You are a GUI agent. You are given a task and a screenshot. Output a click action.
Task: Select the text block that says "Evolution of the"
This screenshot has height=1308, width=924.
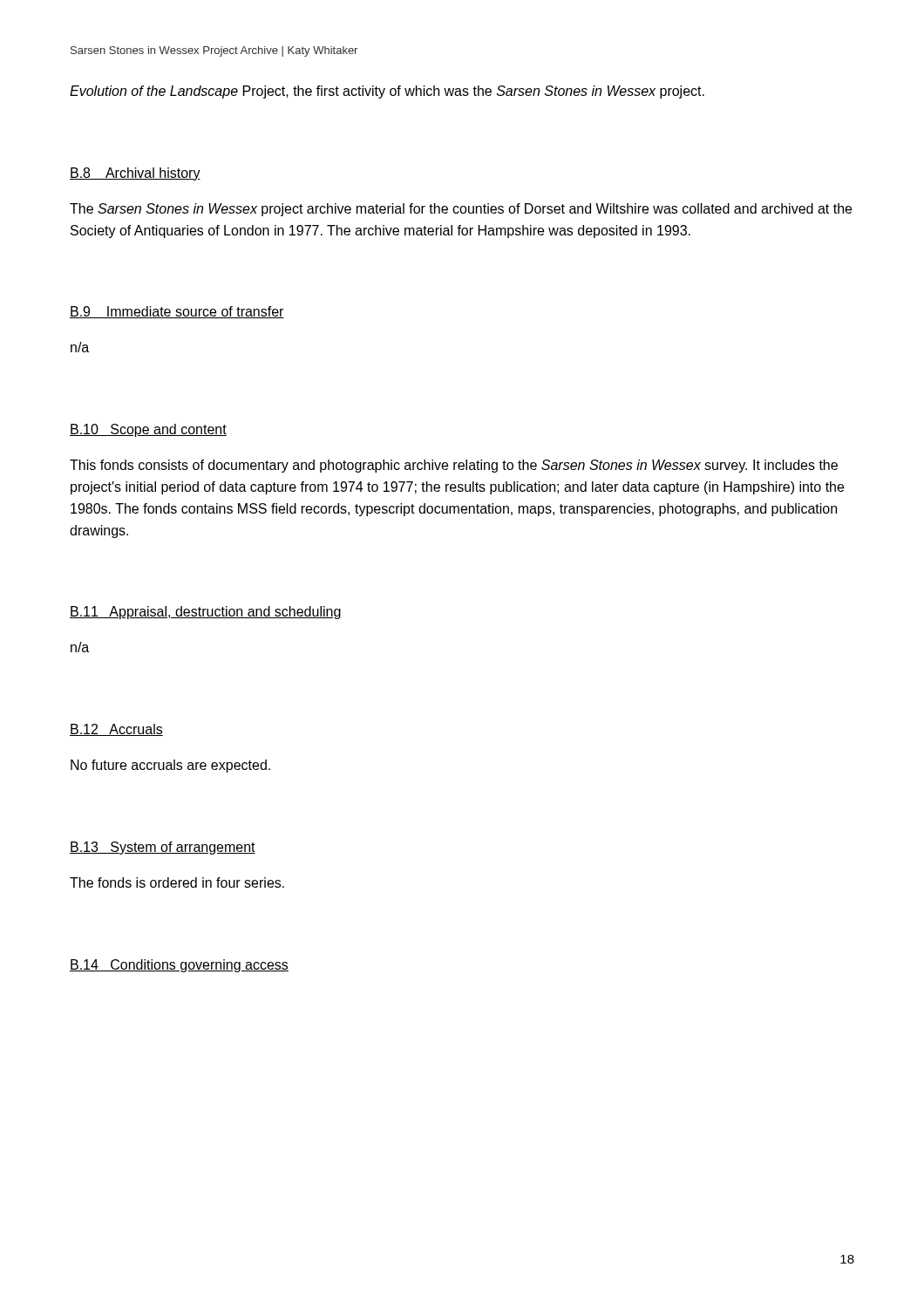tap(387, 91)
